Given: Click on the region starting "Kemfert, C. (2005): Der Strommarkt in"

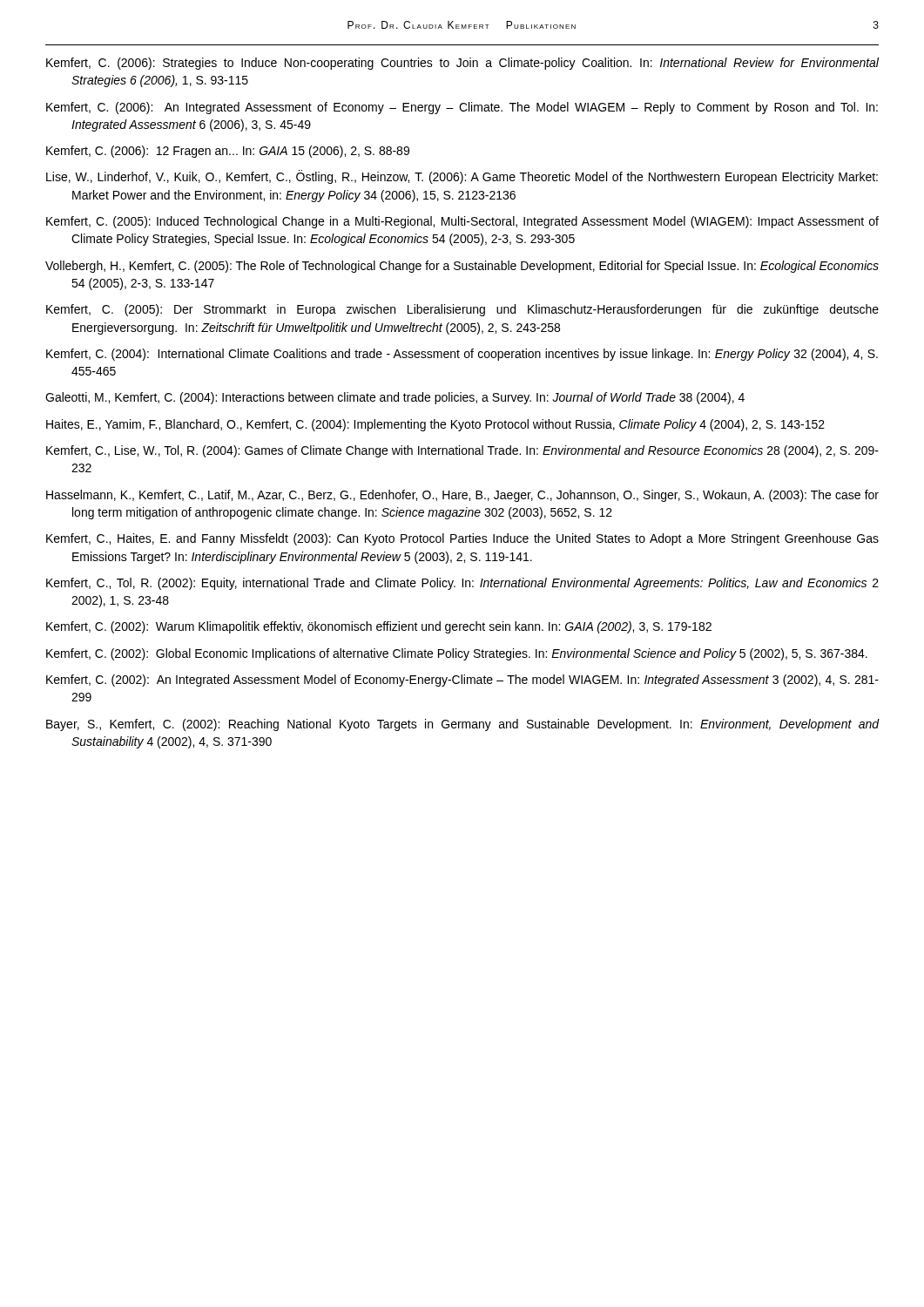Looking at the screenshot, I should [x=462, y=319].
